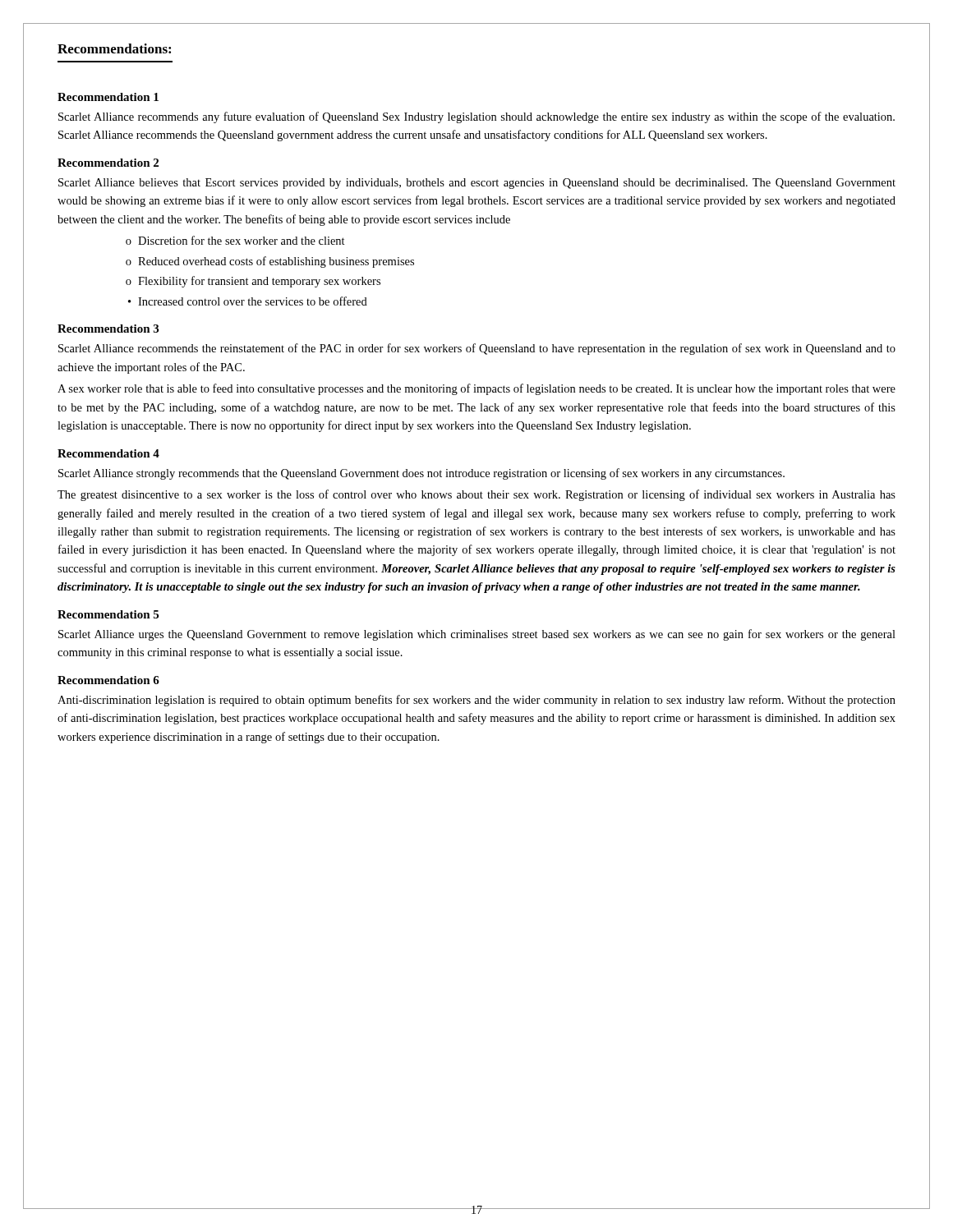
Task: Locate the passage starting "The greatest disincentive to a sex"
Action: click(476, 541)
